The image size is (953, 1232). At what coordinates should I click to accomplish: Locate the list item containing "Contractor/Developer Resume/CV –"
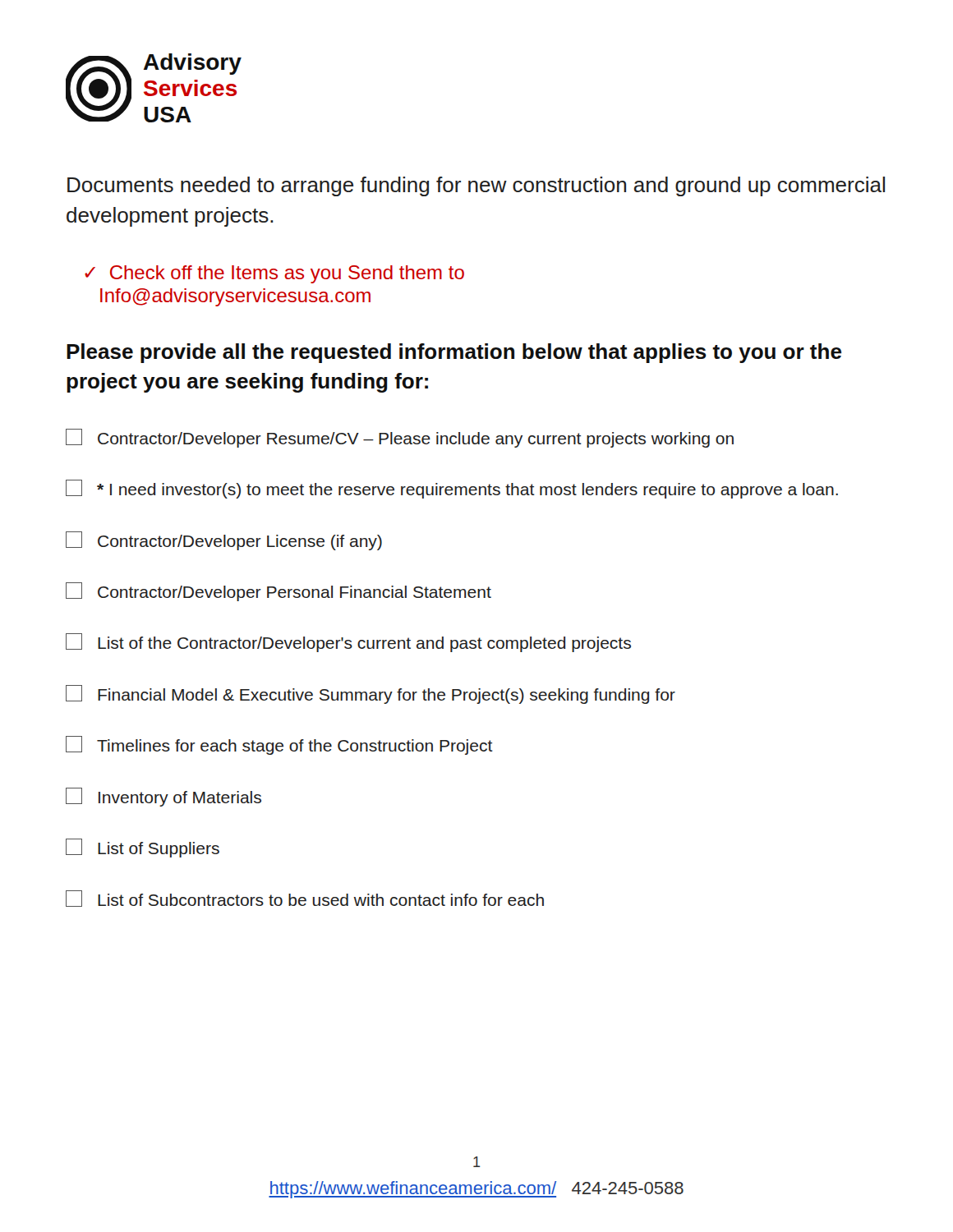(476, 439)
